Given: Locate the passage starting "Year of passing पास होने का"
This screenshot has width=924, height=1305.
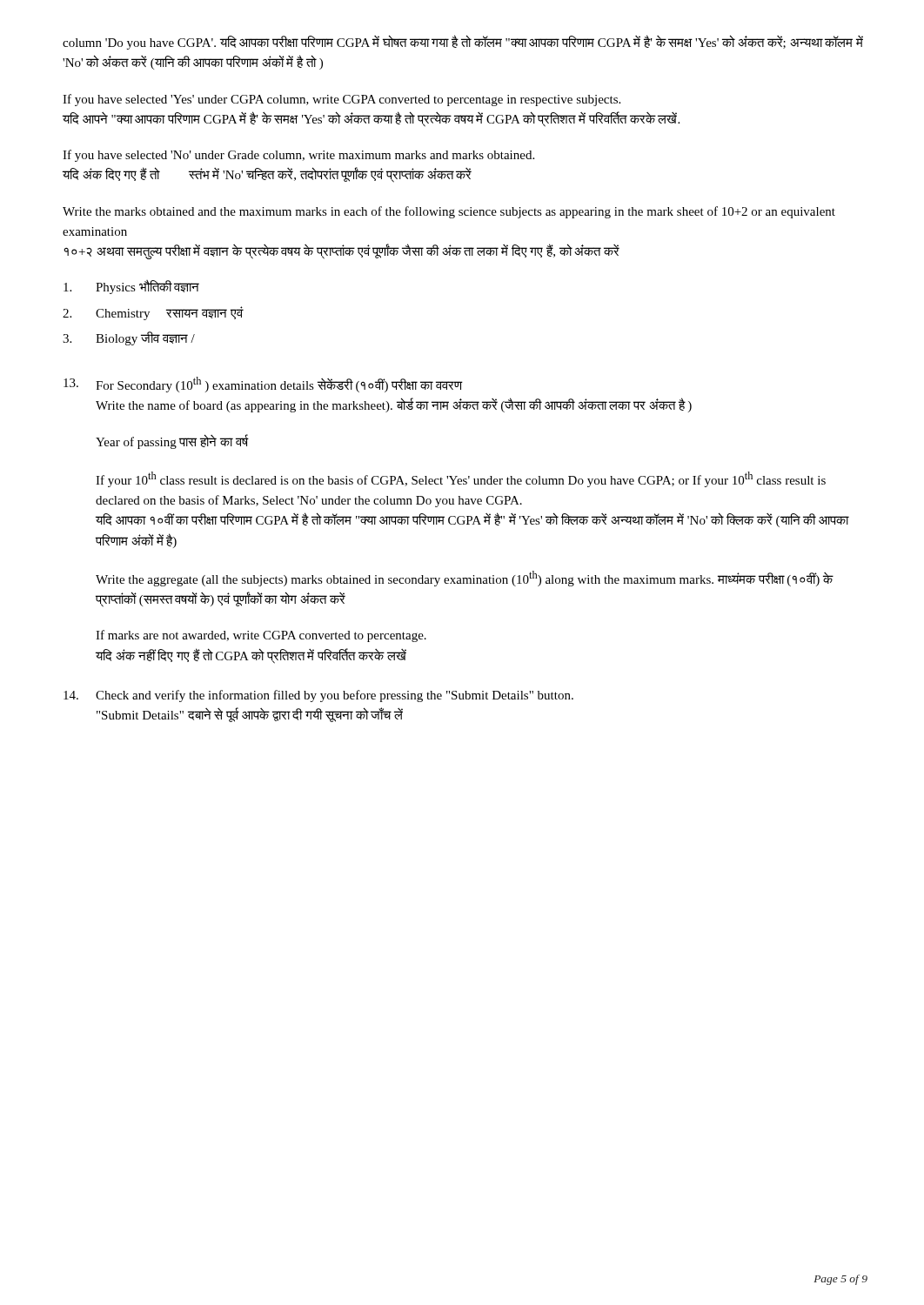Looking at the screenshot, I should (172, 442).
